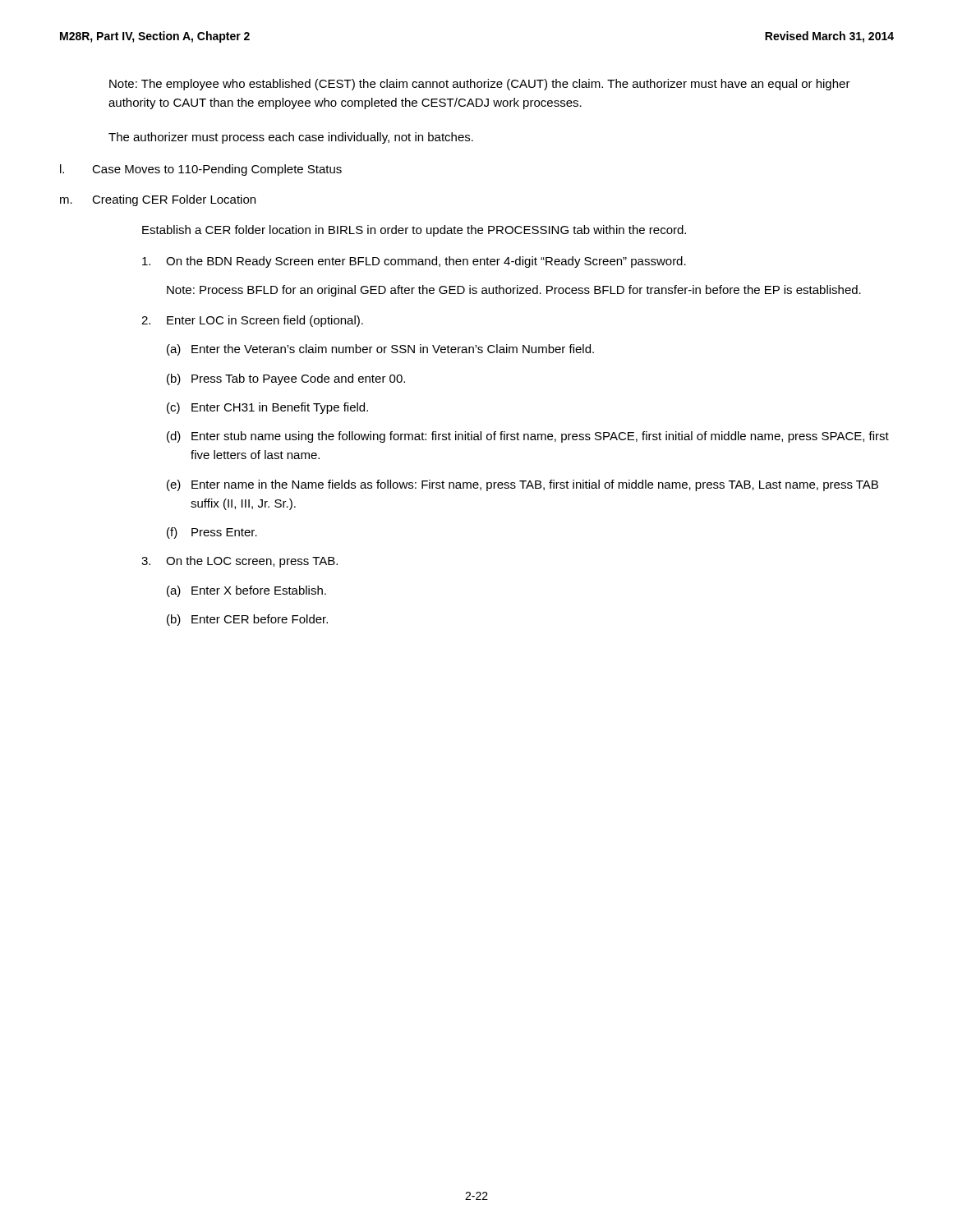Image resolution: width=953 pixels, height=1232 pixels.
Task: Navigate to the passage starting "l. Case Moves to 110-Pending Complete"
Action: 201,169
